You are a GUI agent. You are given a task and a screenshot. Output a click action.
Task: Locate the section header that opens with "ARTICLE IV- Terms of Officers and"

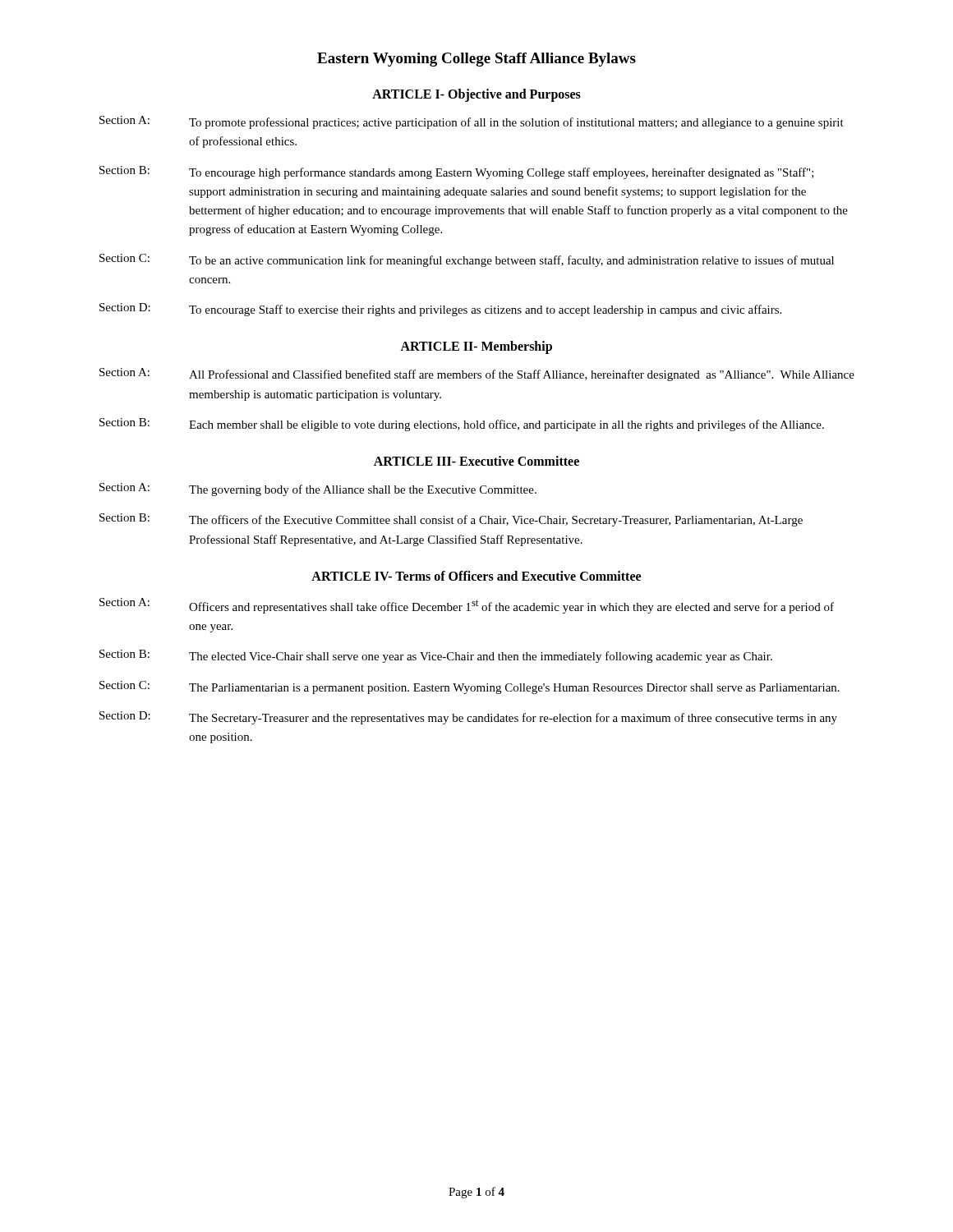pos(476,576)
